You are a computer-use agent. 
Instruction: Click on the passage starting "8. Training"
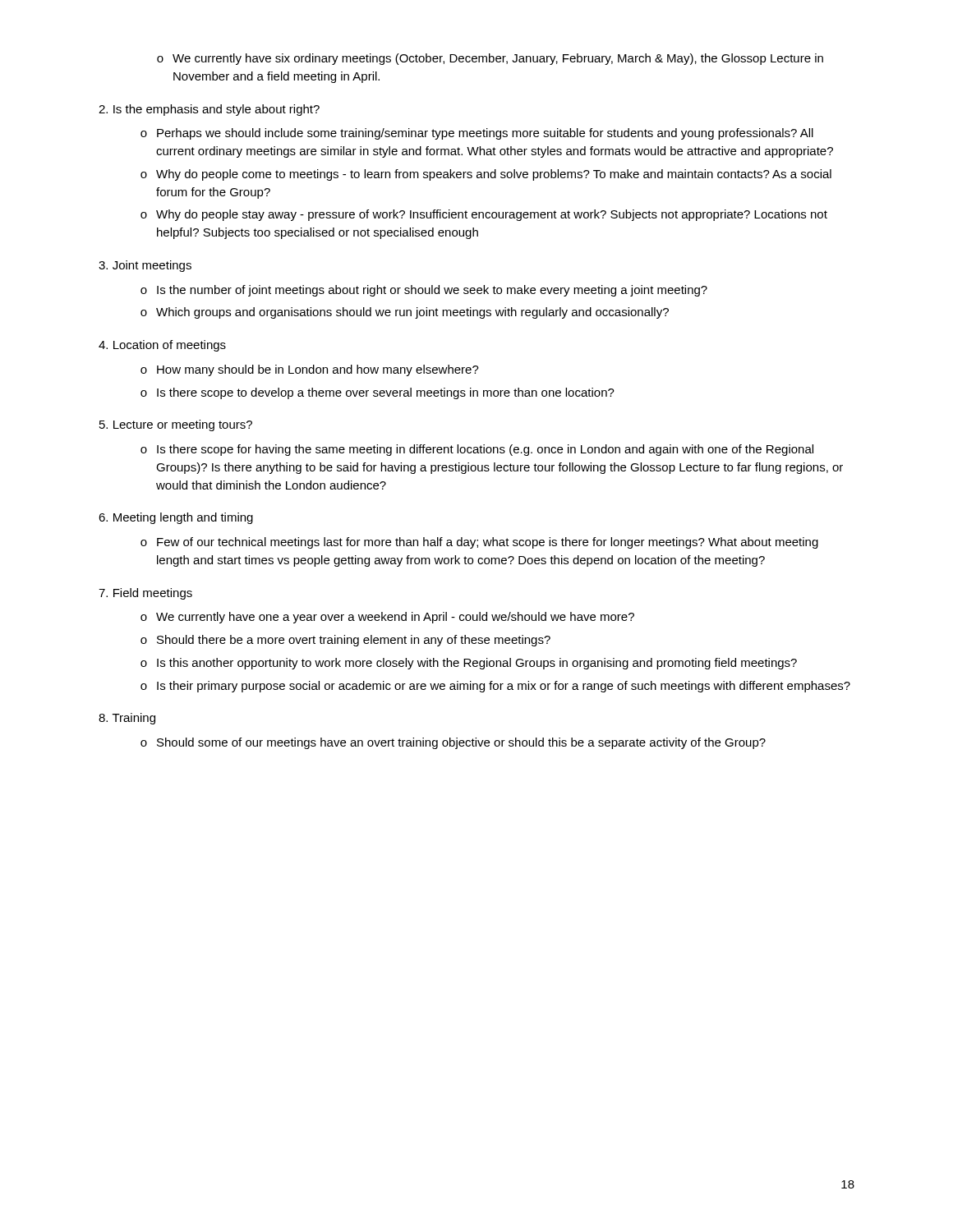pos(127,718)
